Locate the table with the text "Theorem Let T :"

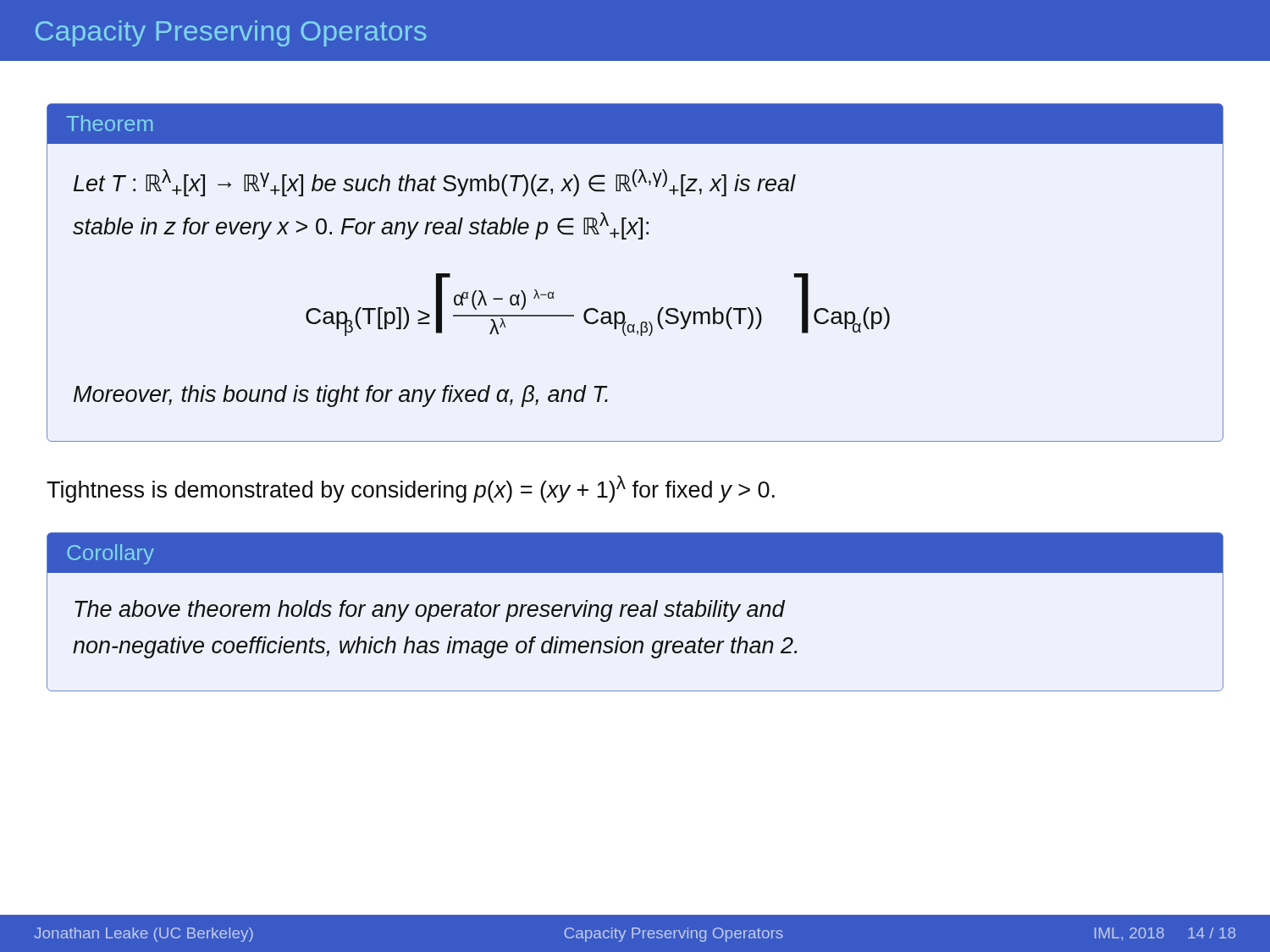click(635, 273)
